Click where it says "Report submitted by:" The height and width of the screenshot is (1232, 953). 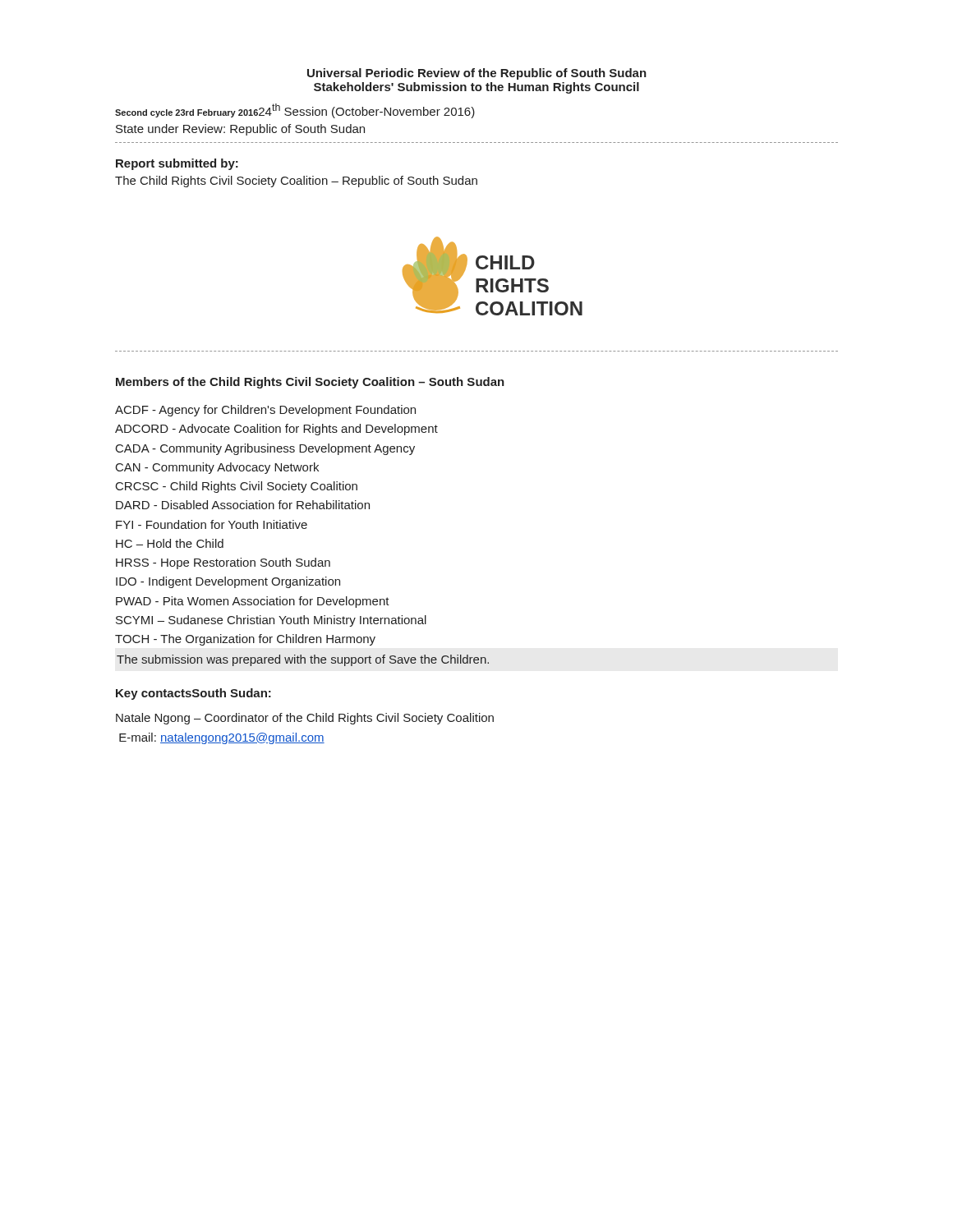(177, 163)
